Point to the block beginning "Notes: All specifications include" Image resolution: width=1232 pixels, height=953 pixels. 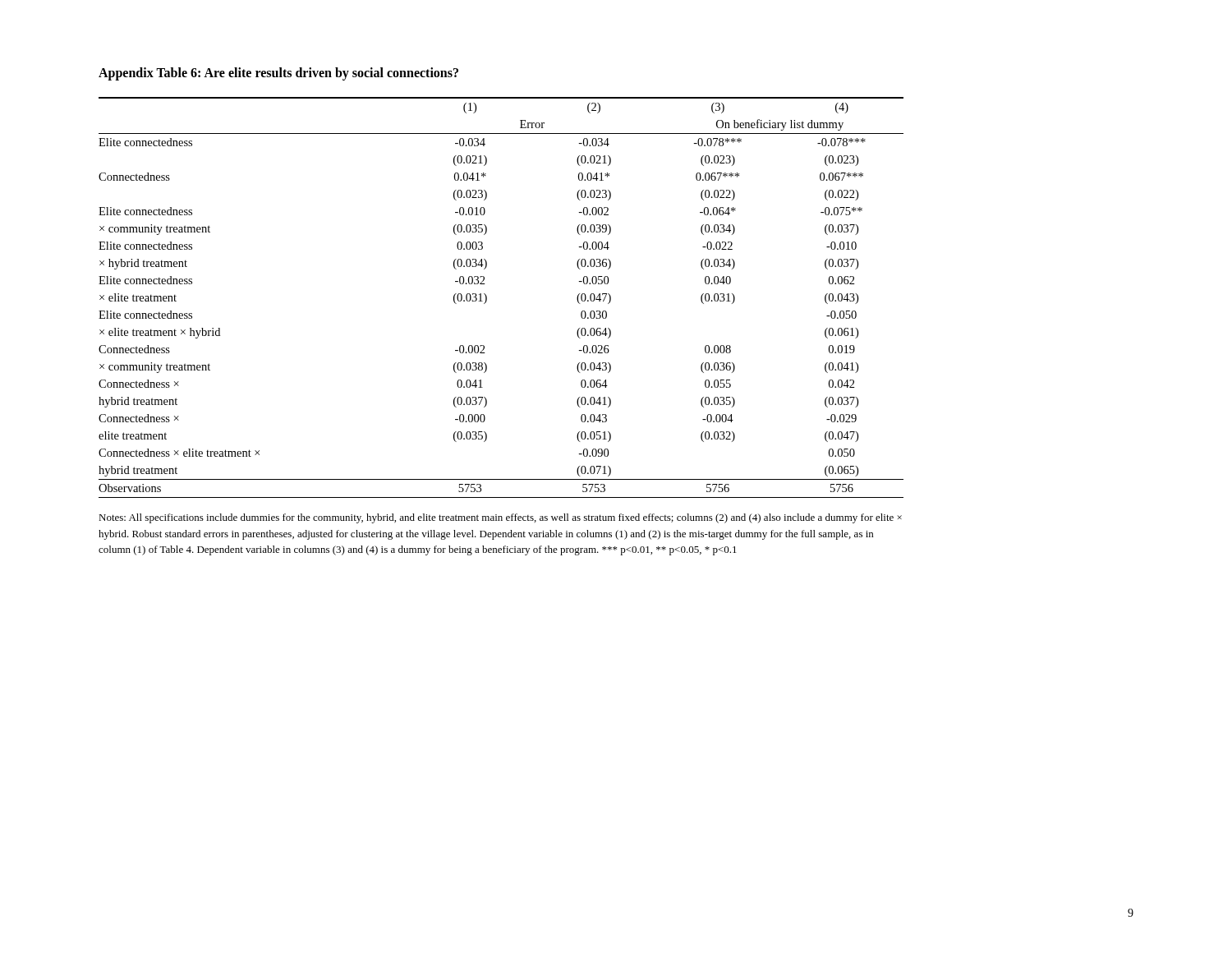(501, 533)
